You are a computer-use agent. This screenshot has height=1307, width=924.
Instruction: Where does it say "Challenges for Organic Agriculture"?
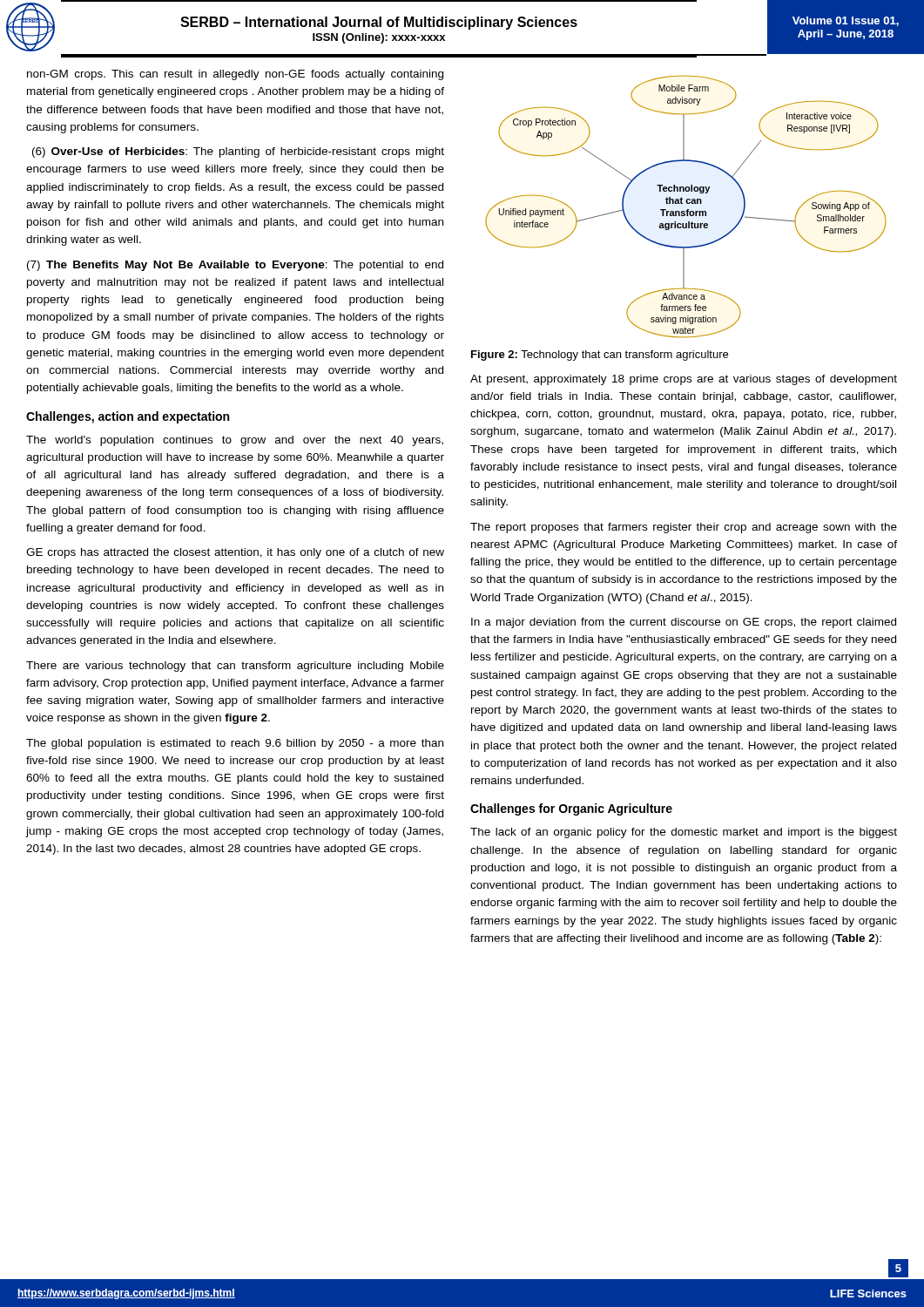(571, 809)
